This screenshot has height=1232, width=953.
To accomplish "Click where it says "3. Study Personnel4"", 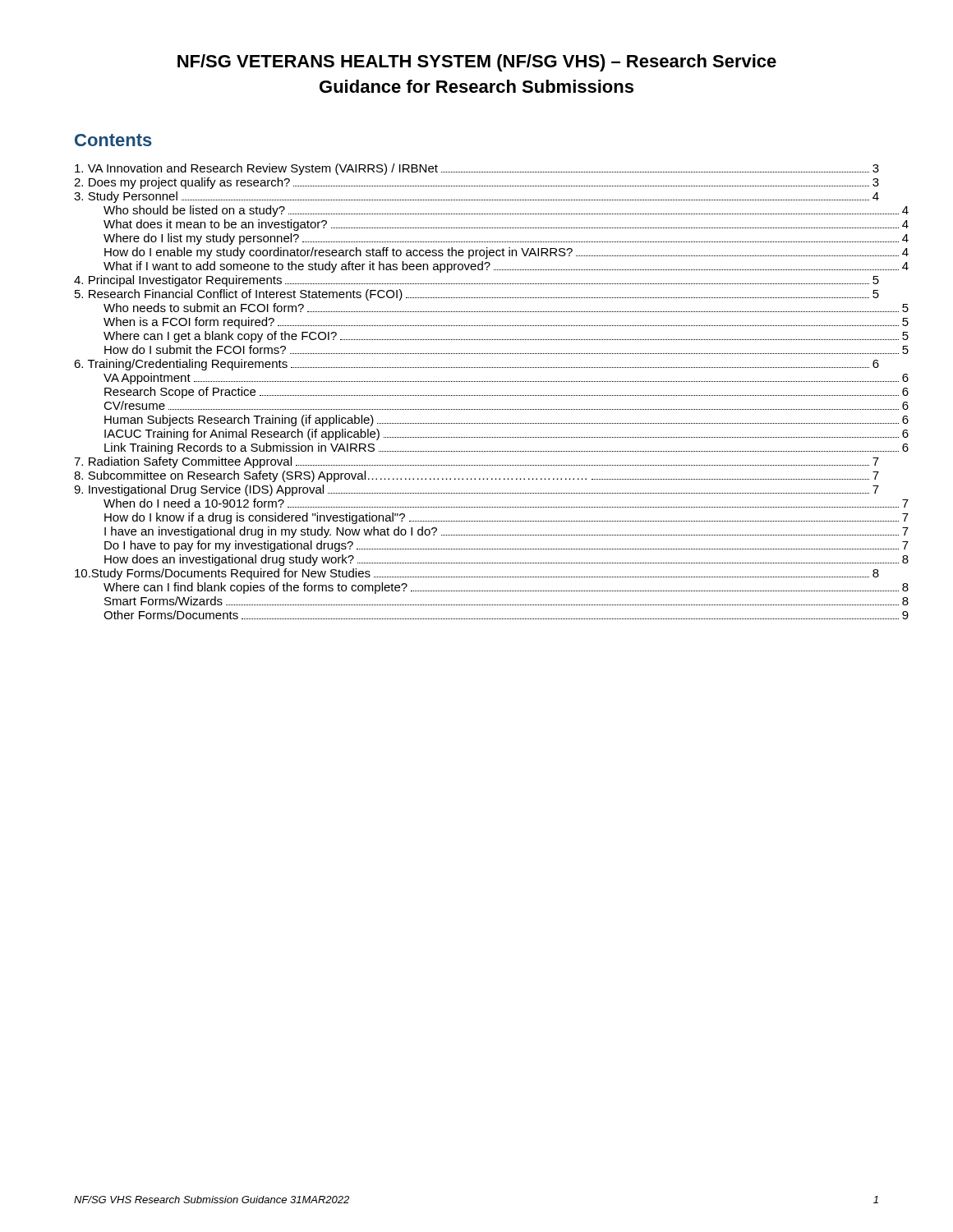I will coord(476,196).
